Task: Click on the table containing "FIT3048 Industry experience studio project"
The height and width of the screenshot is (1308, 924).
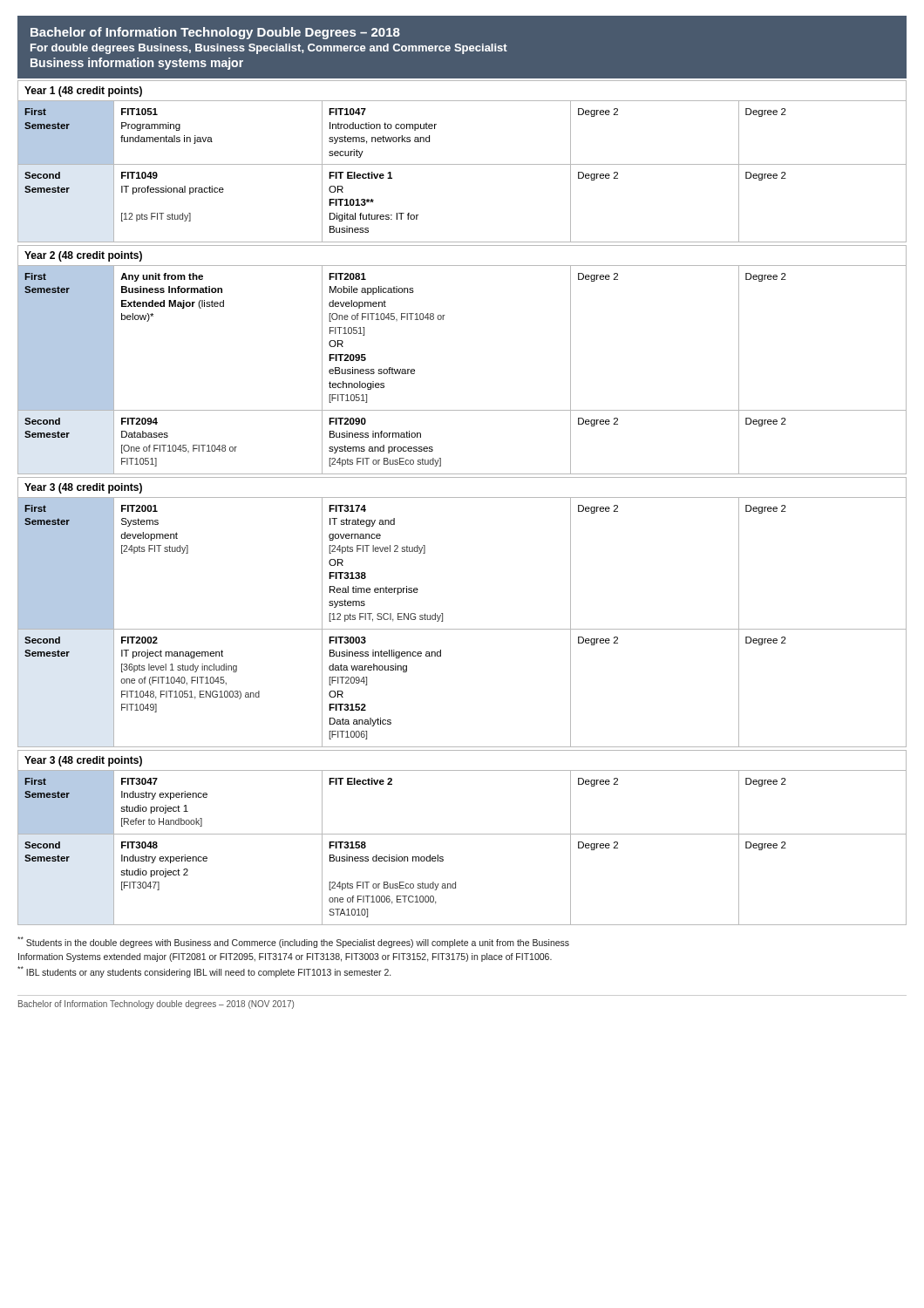Action: pyautogui.click(x=462, y=847)
